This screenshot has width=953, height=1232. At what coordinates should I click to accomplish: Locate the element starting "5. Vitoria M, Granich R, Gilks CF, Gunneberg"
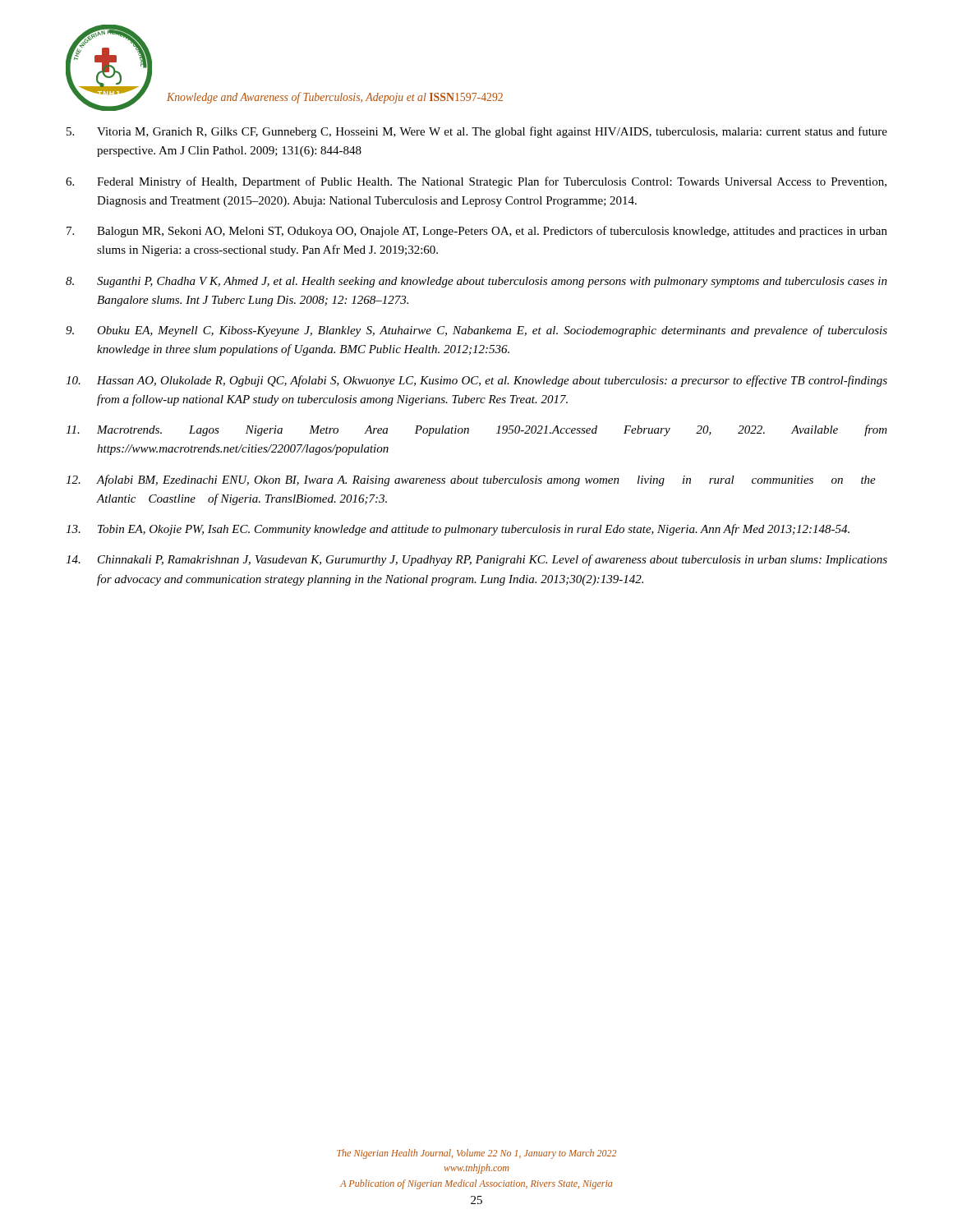pos(476,141)
